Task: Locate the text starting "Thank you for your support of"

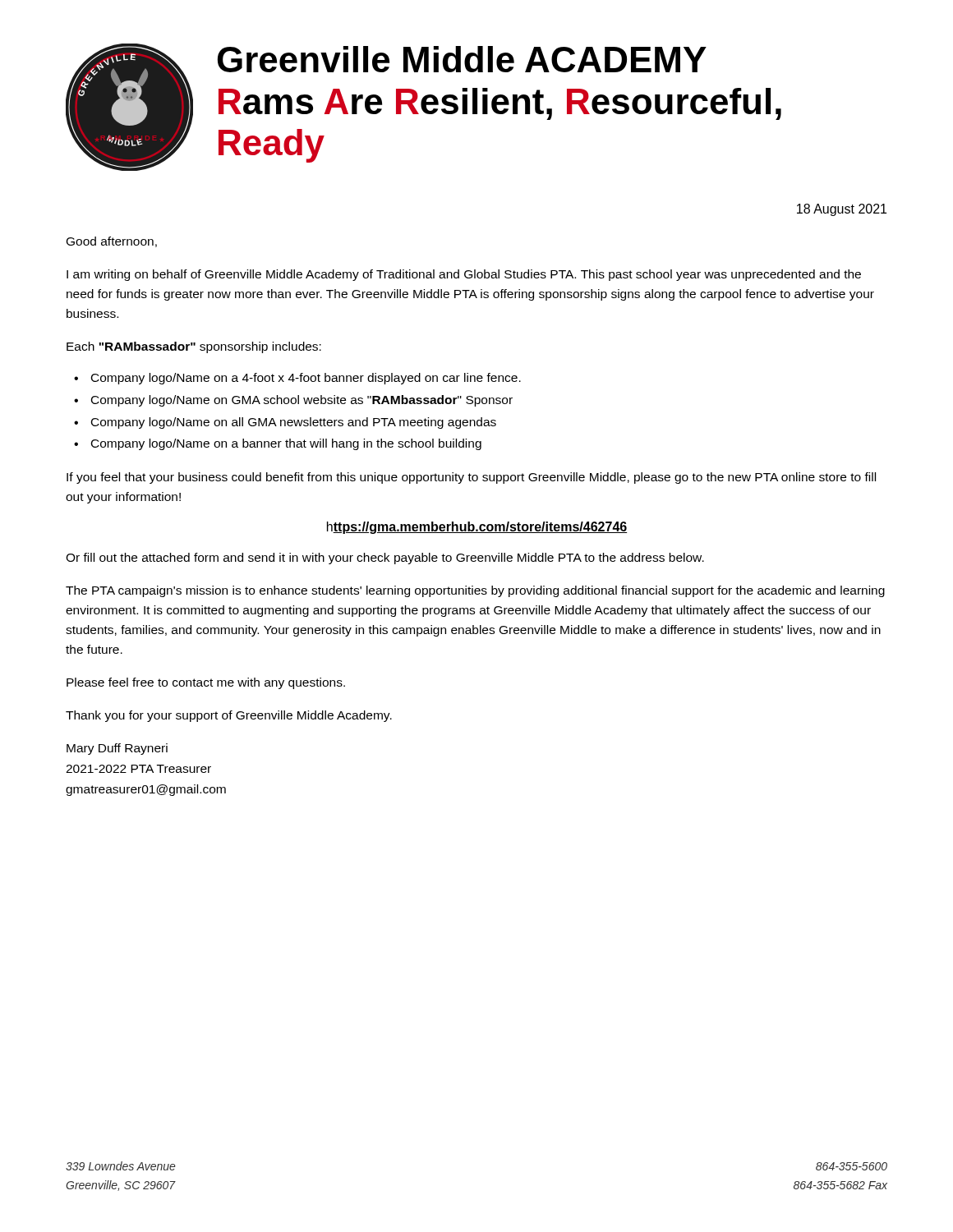Action: click(x=229, y=715)
